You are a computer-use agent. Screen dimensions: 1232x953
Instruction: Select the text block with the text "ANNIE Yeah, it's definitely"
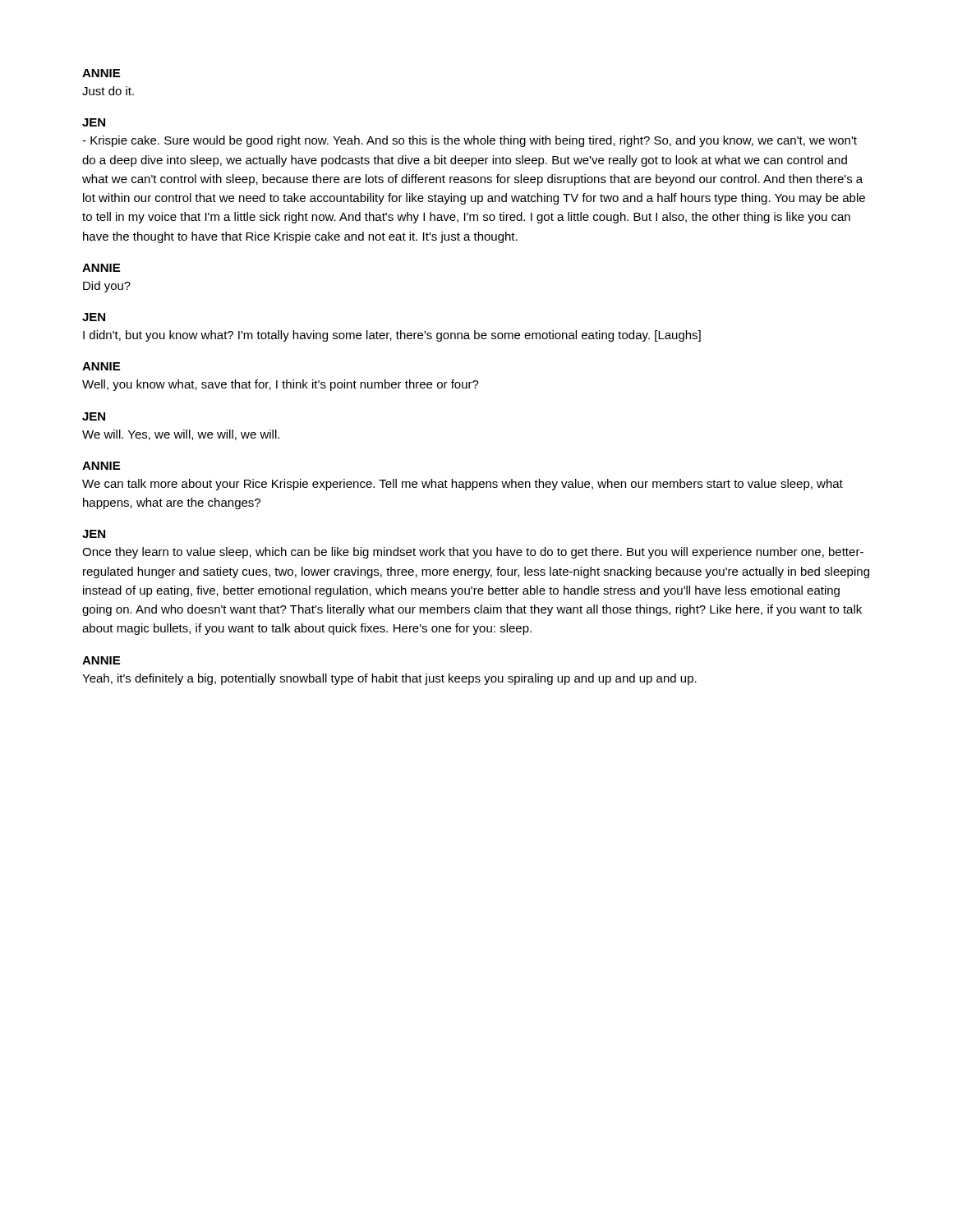tap(476, 670)
